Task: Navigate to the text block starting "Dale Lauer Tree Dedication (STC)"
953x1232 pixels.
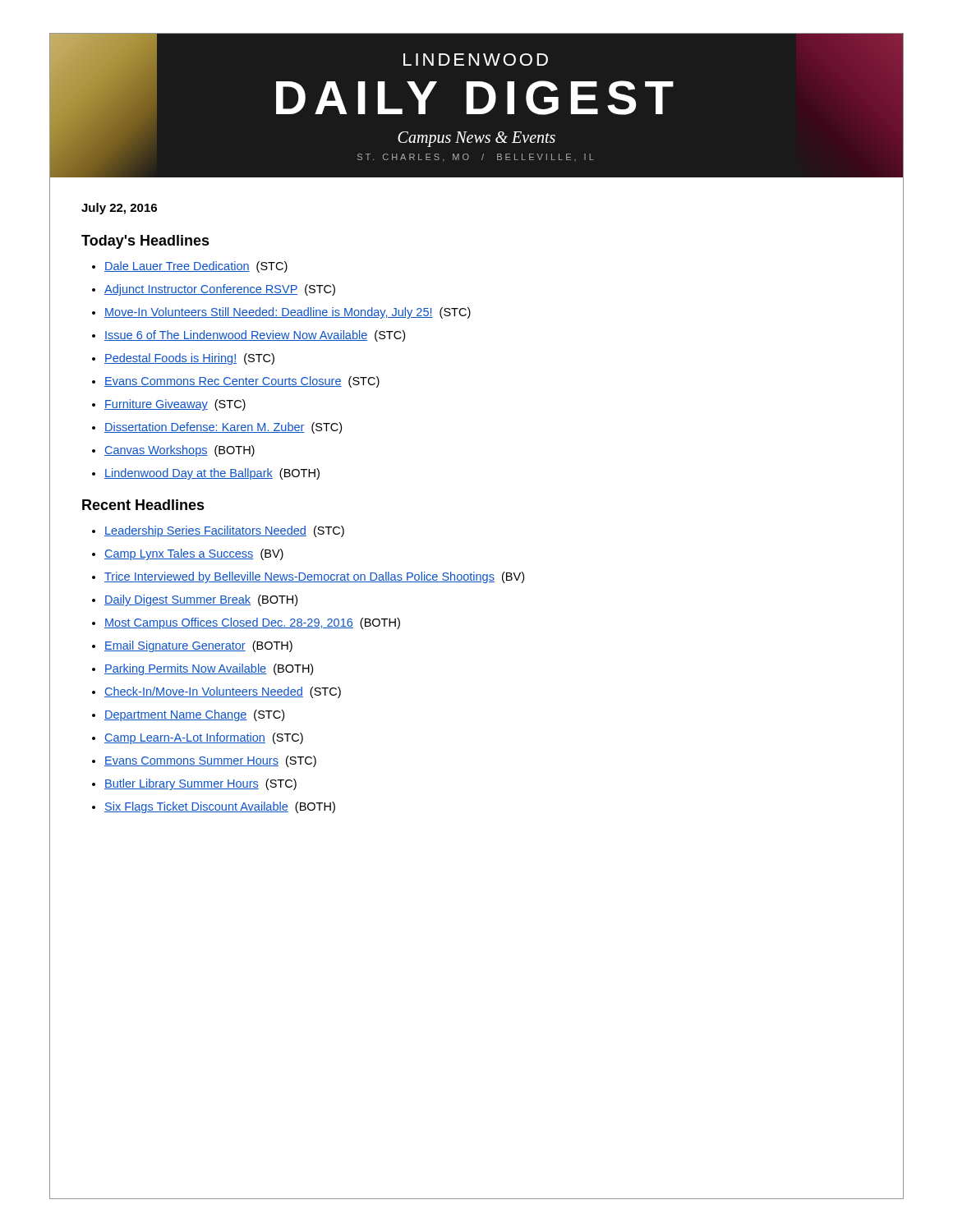Action: point(196,266)
